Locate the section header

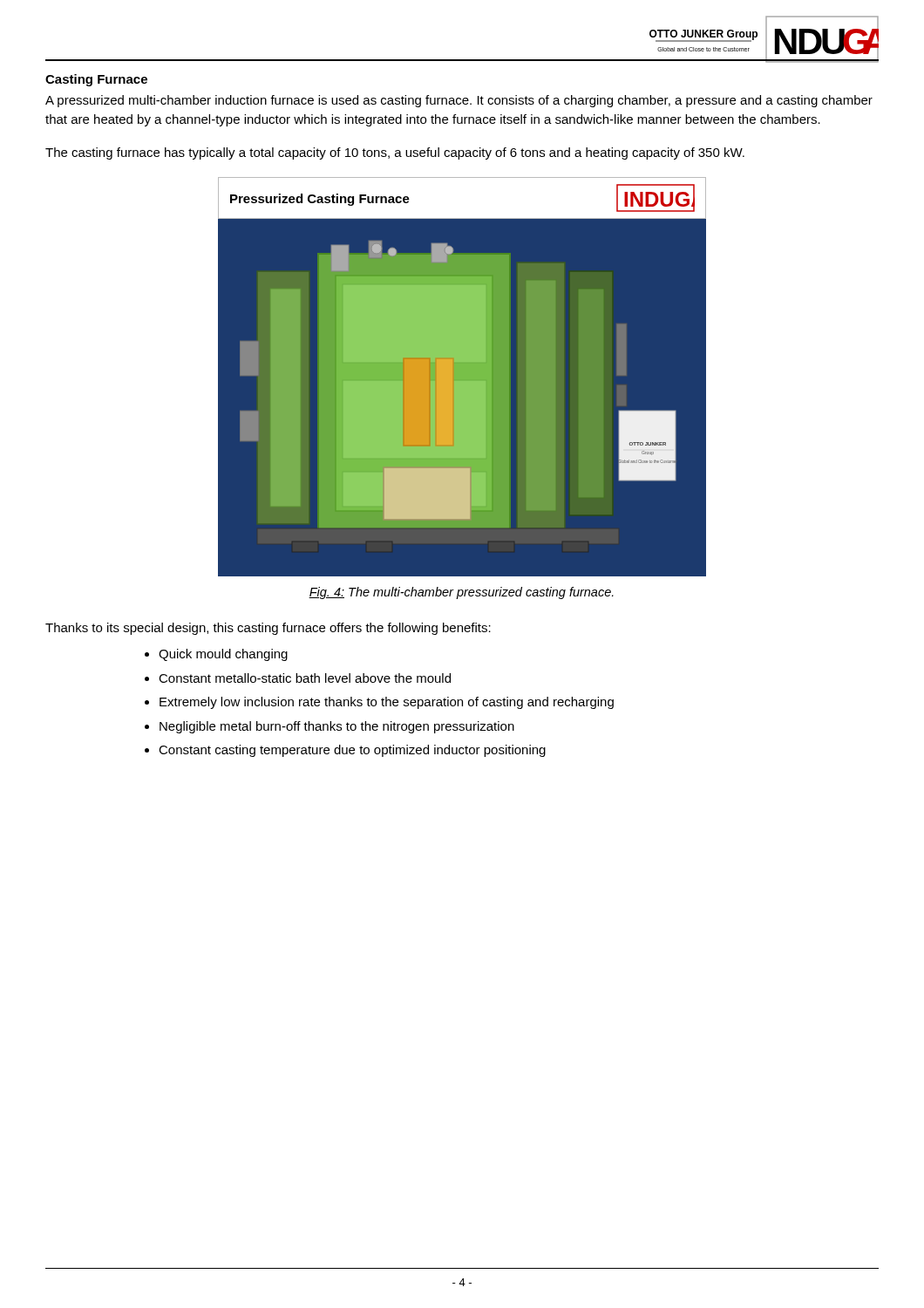(x=97, y=79)
